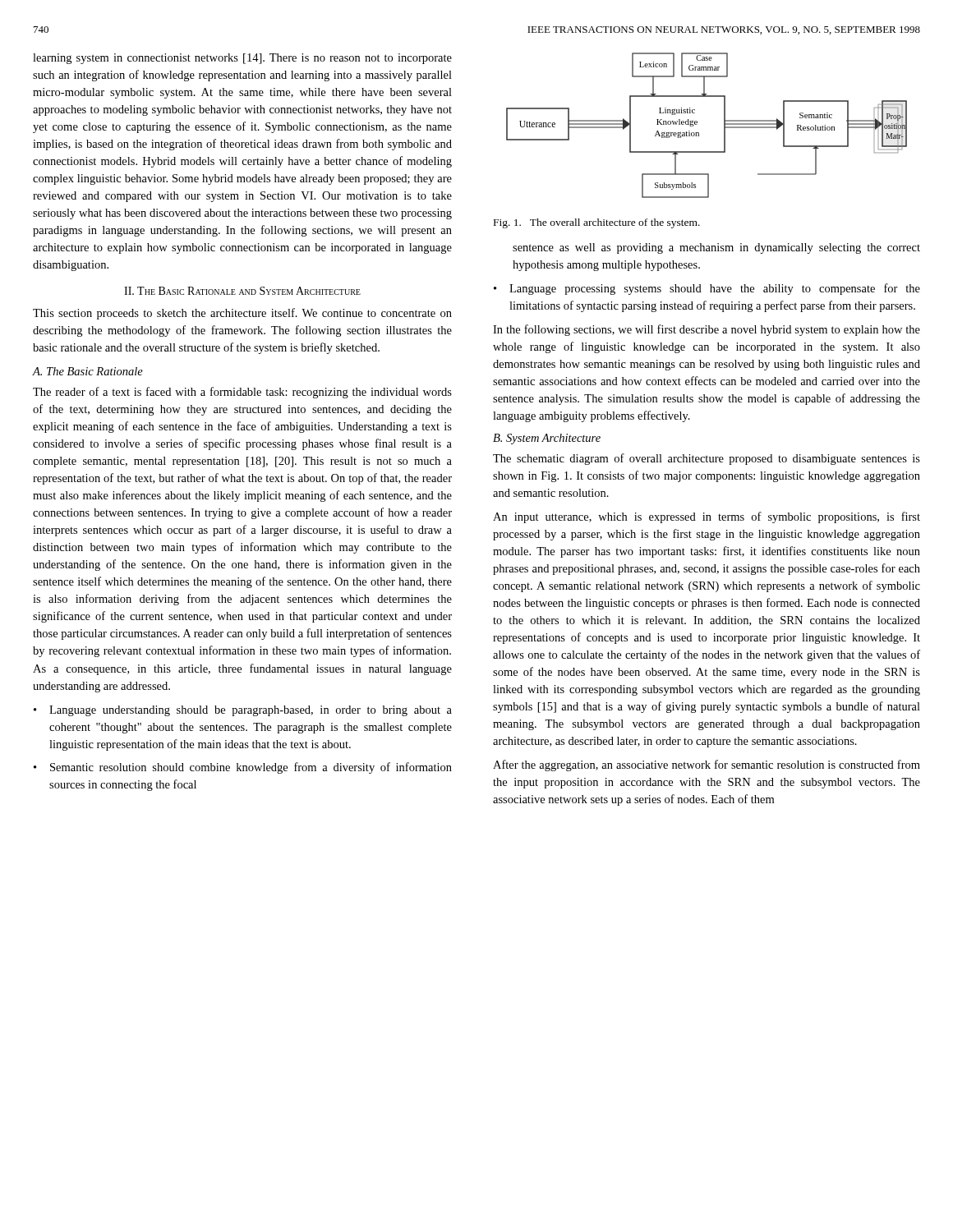Locate the block of text that opens with "The reader of"
953x1232 pixels.
242,539
